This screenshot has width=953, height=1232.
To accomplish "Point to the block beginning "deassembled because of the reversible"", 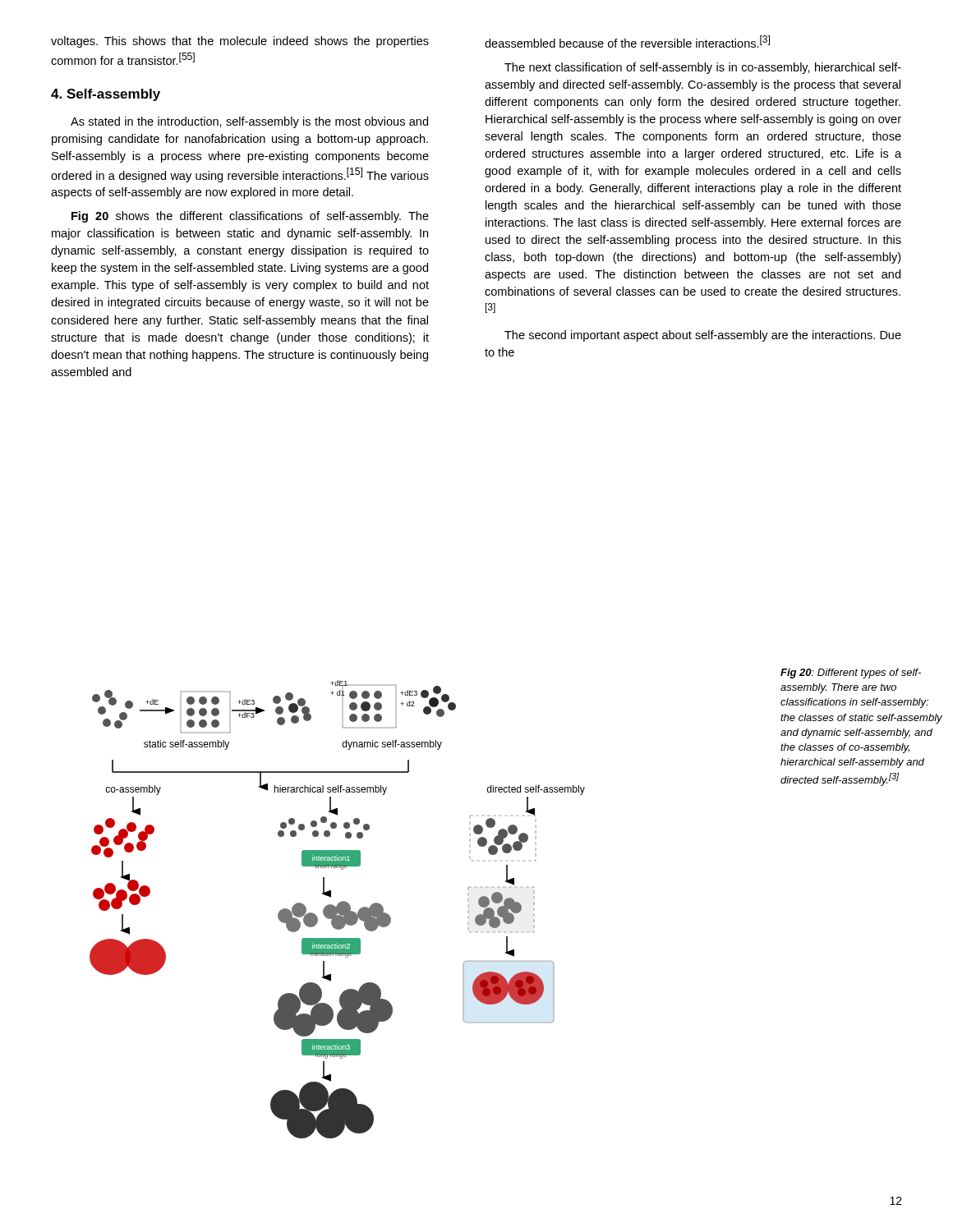I will [x=693, y=197].
